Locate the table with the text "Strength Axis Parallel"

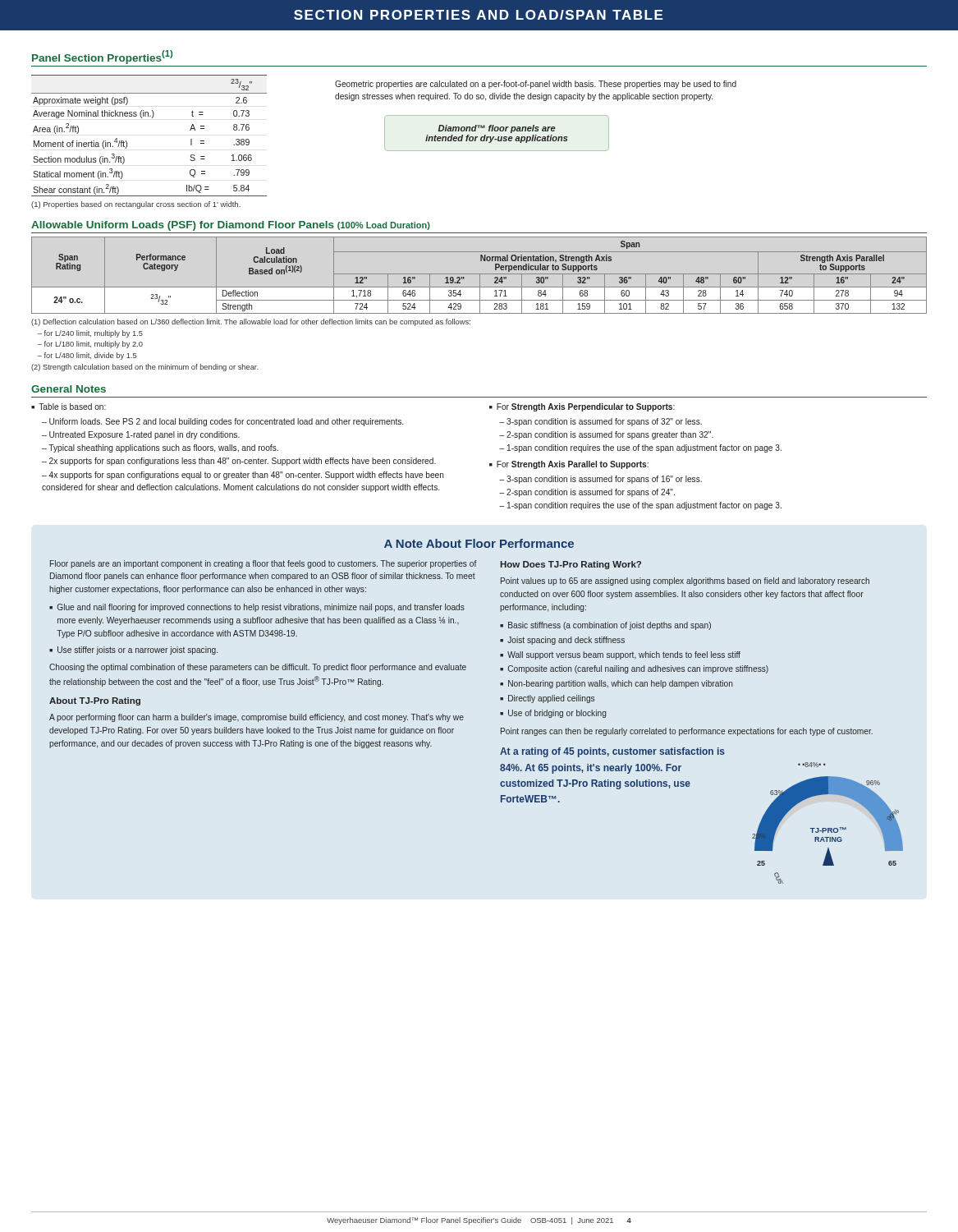pyautogui.click(x=479, y=275)
